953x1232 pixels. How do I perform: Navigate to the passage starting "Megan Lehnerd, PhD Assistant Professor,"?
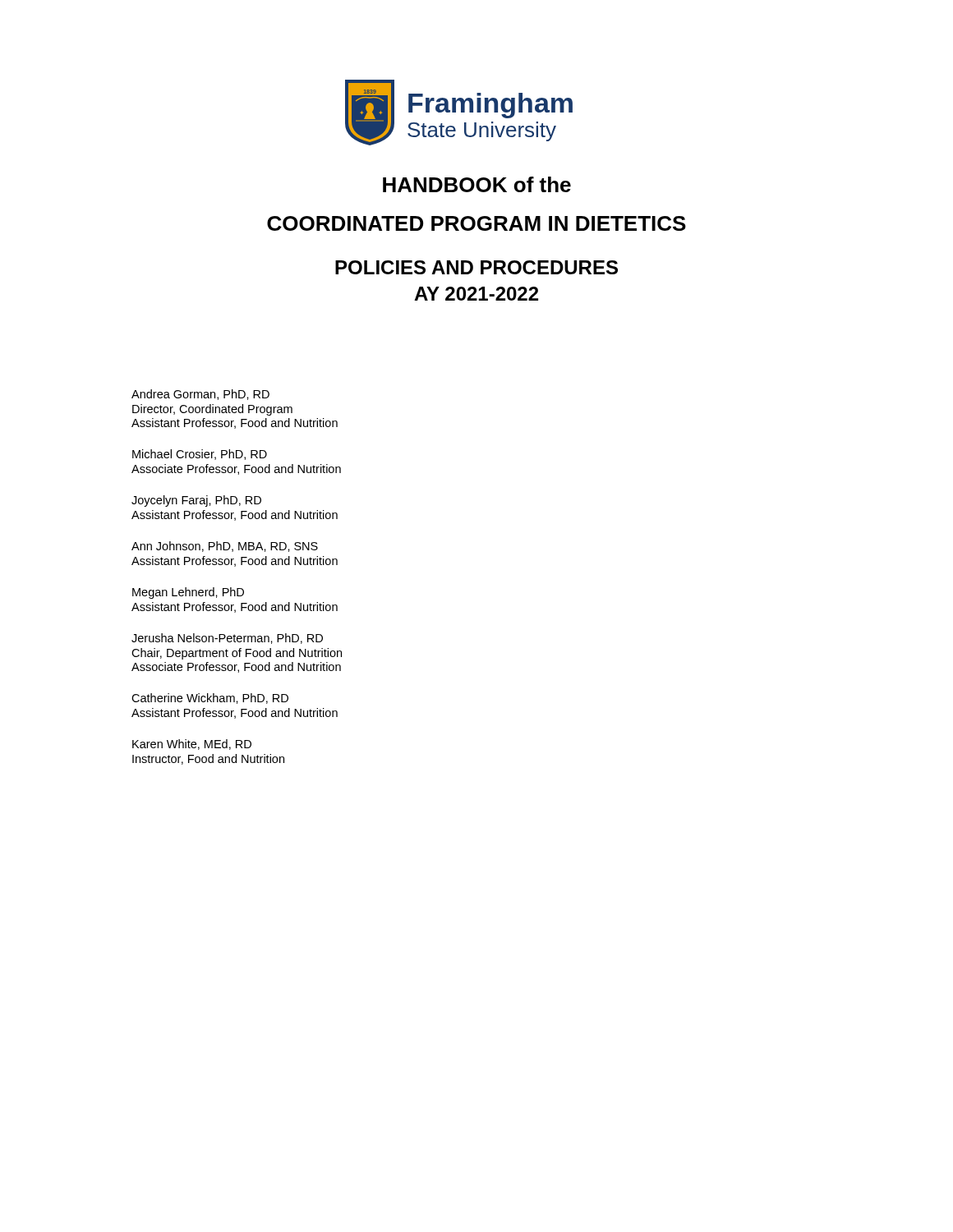click(188, 593)
